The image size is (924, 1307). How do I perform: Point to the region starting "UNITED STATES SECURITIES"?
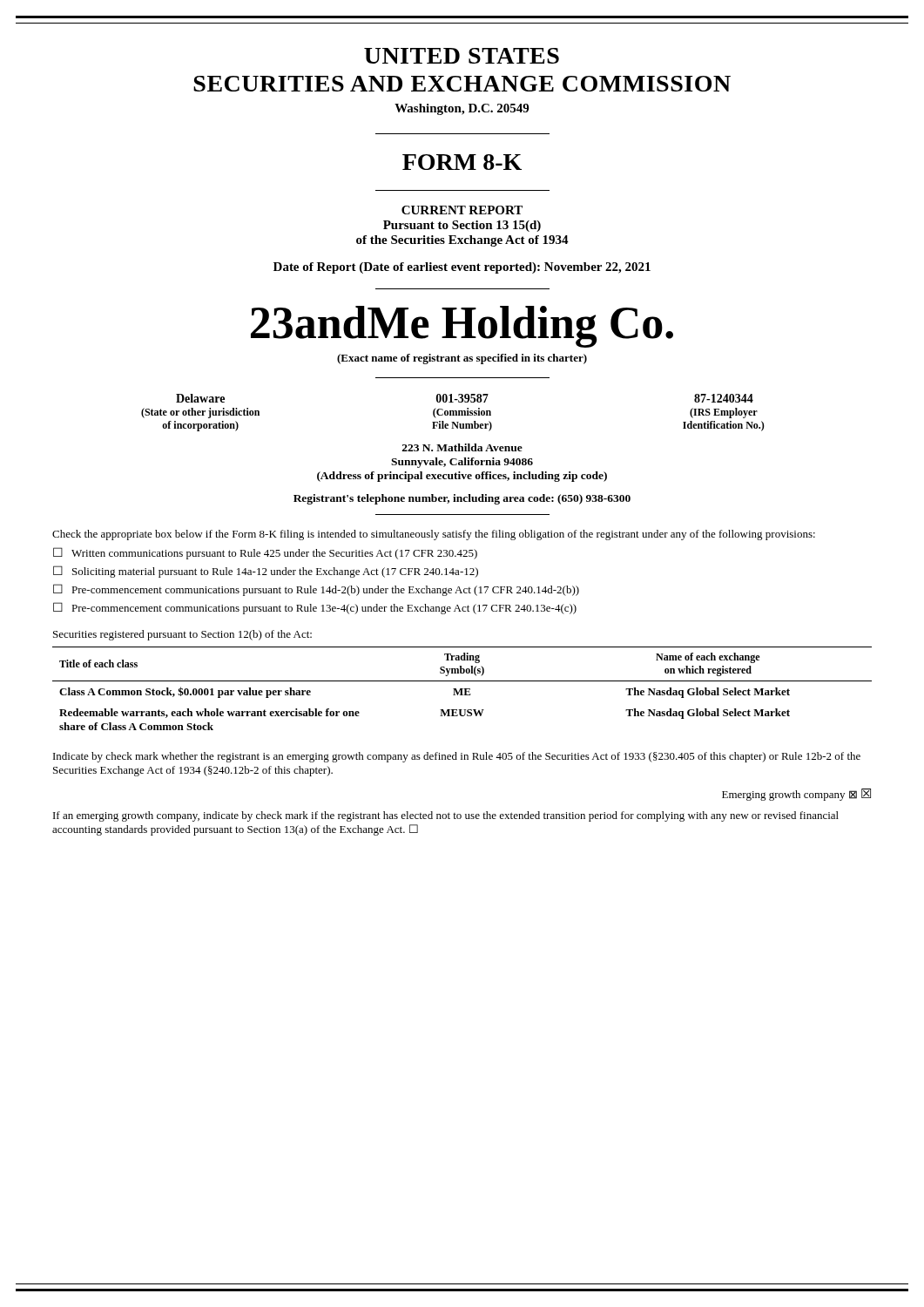click(x=462, y=79)
